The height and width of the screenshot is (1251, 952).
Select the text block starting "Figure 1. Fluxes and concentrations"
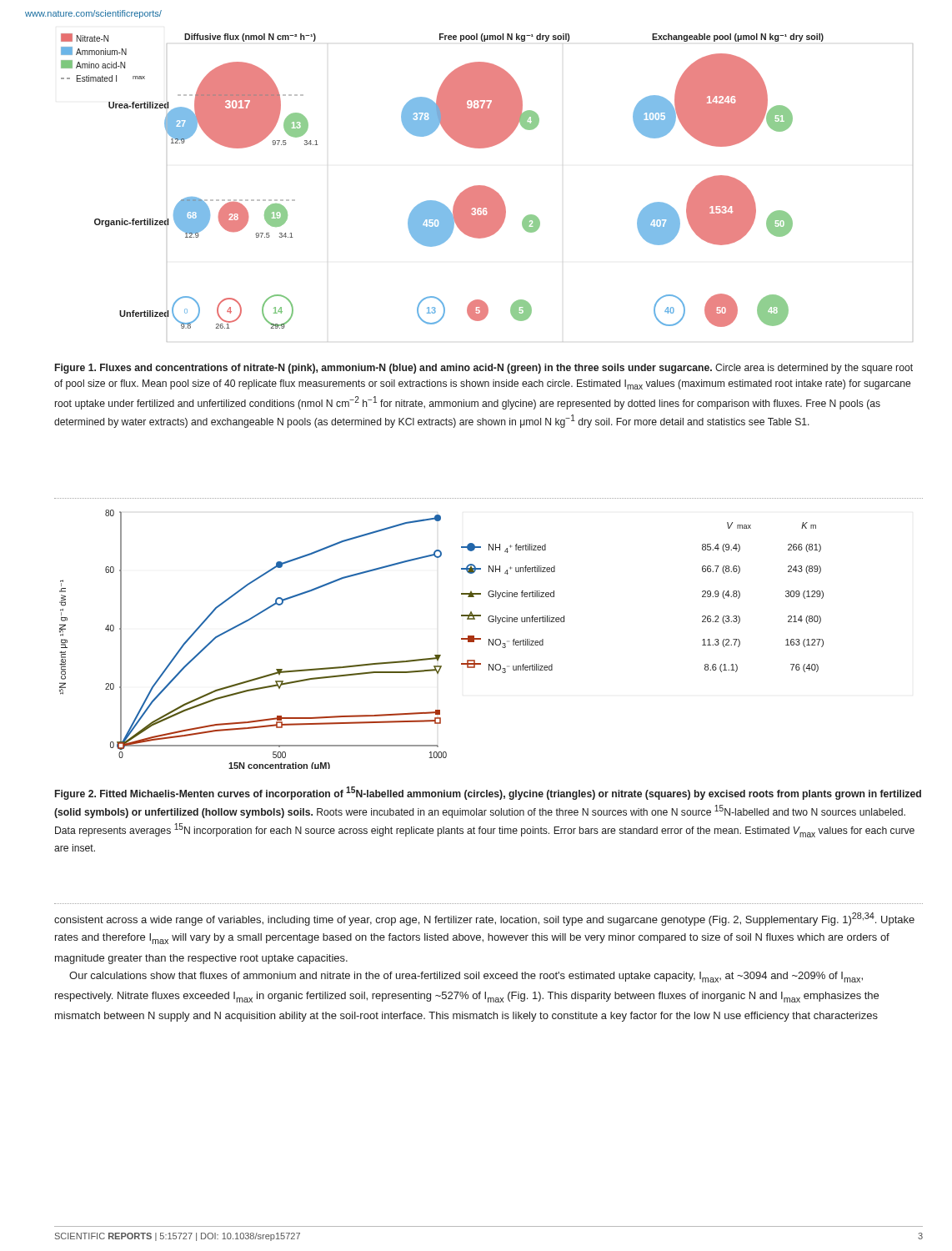484,395
